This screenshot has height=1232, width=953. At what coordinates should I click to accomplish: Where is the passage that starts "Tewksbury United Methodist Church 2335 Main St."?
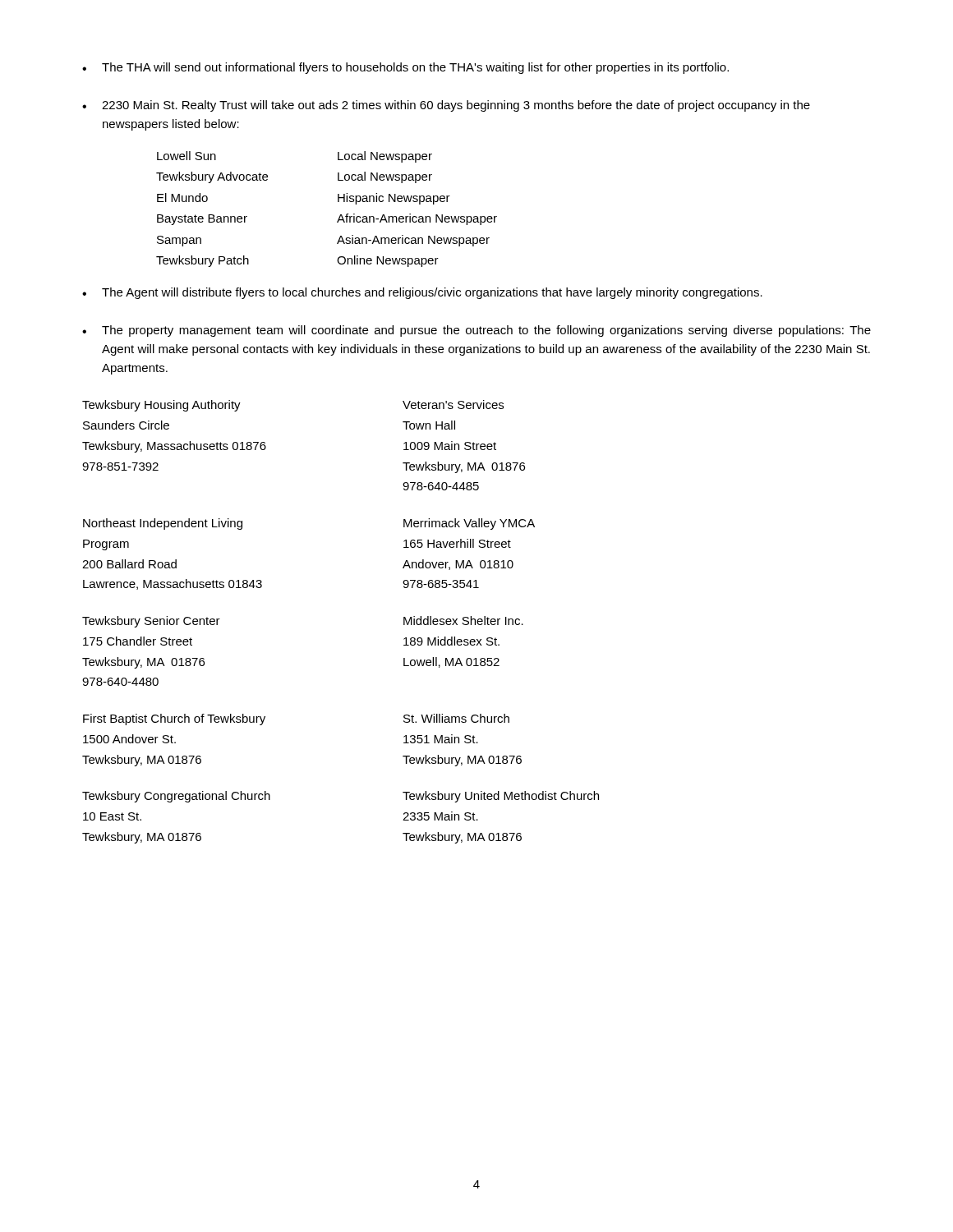501,797
